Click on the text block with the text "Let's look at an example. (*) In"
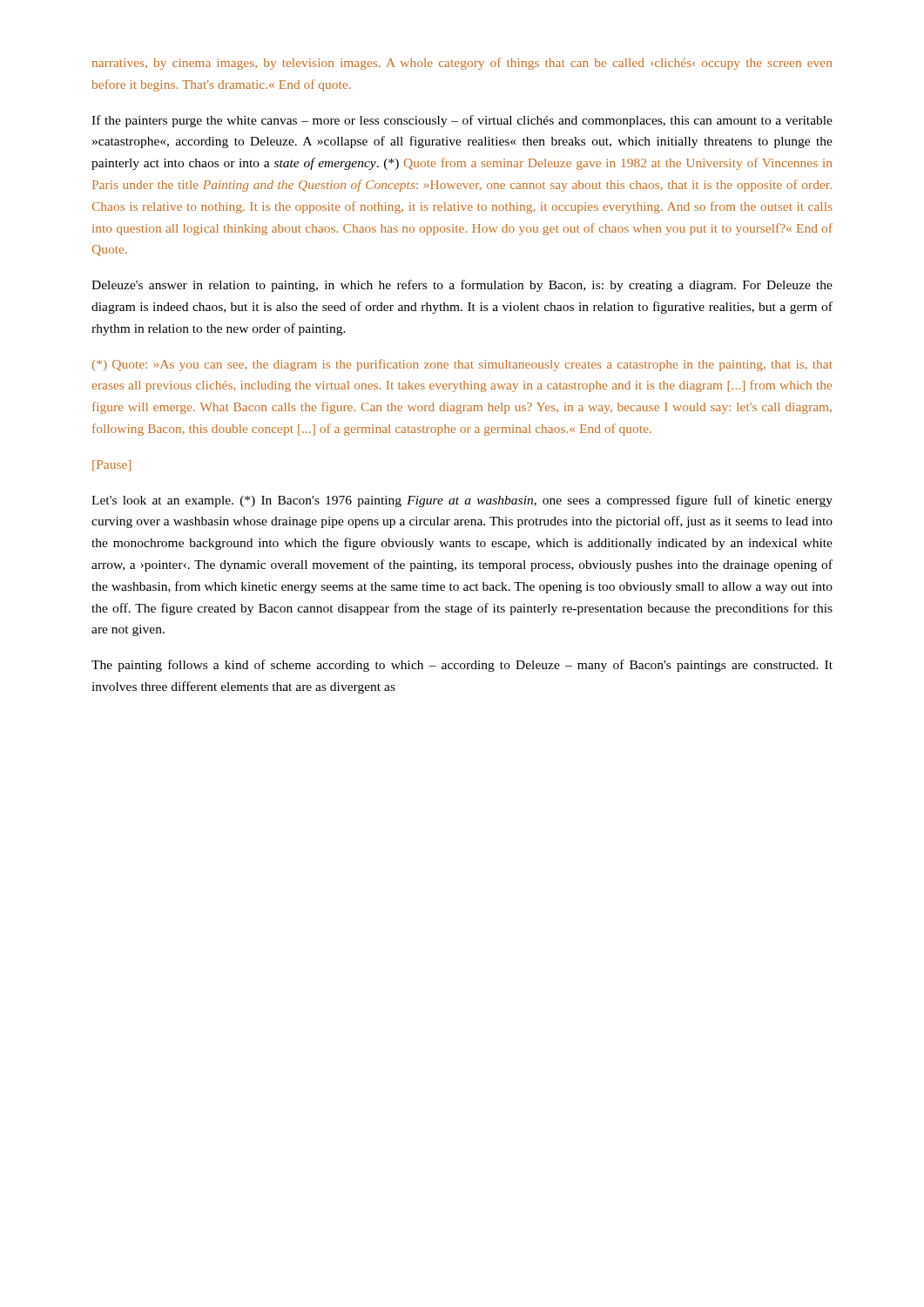Viewport: 924px width, 1307px height. tap(462, 564)
